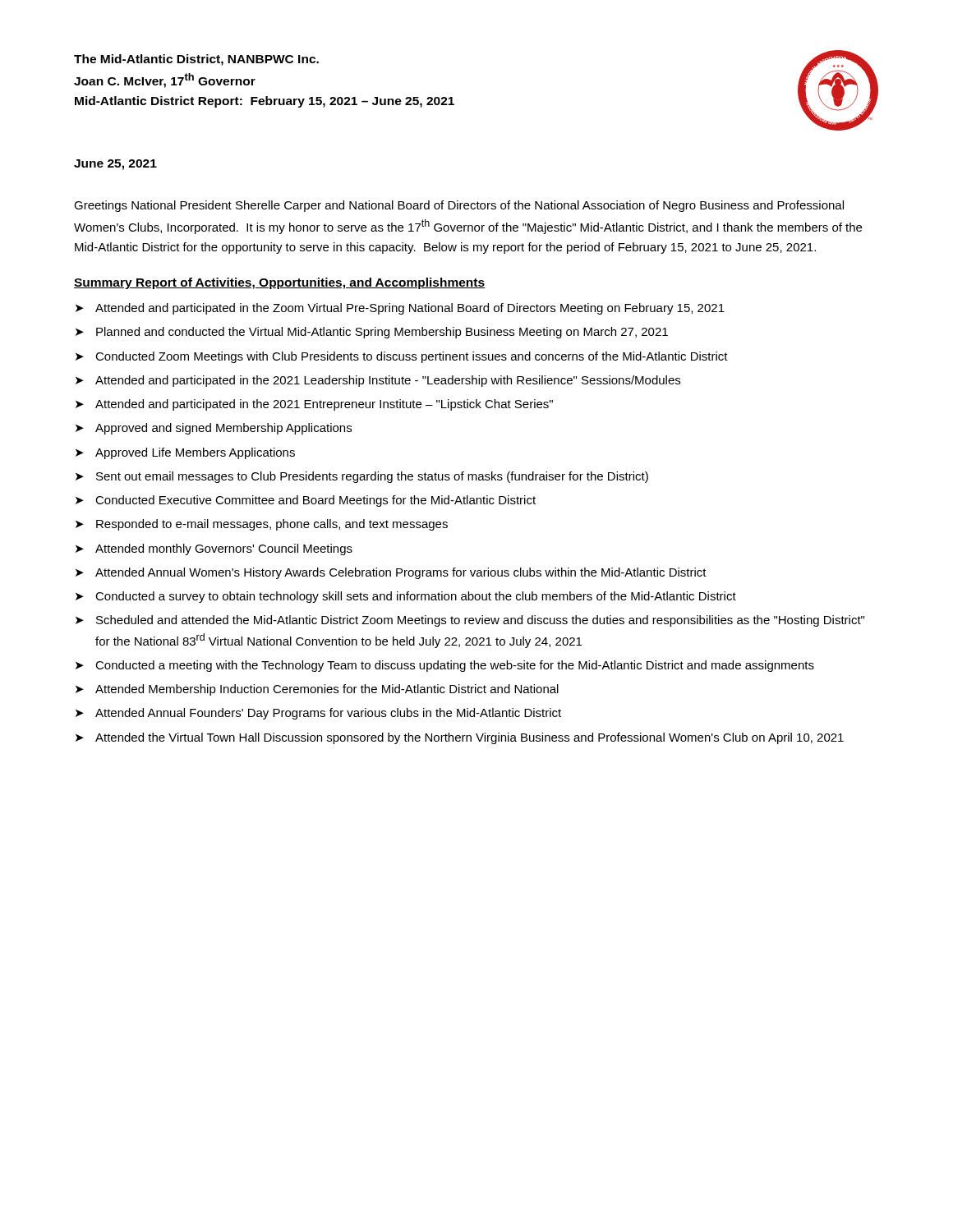Viewport: 953px width, 1232px height.
Task: Locate the passage starting "➤ Conducted Executive Committee"
Action: [476, 500]
